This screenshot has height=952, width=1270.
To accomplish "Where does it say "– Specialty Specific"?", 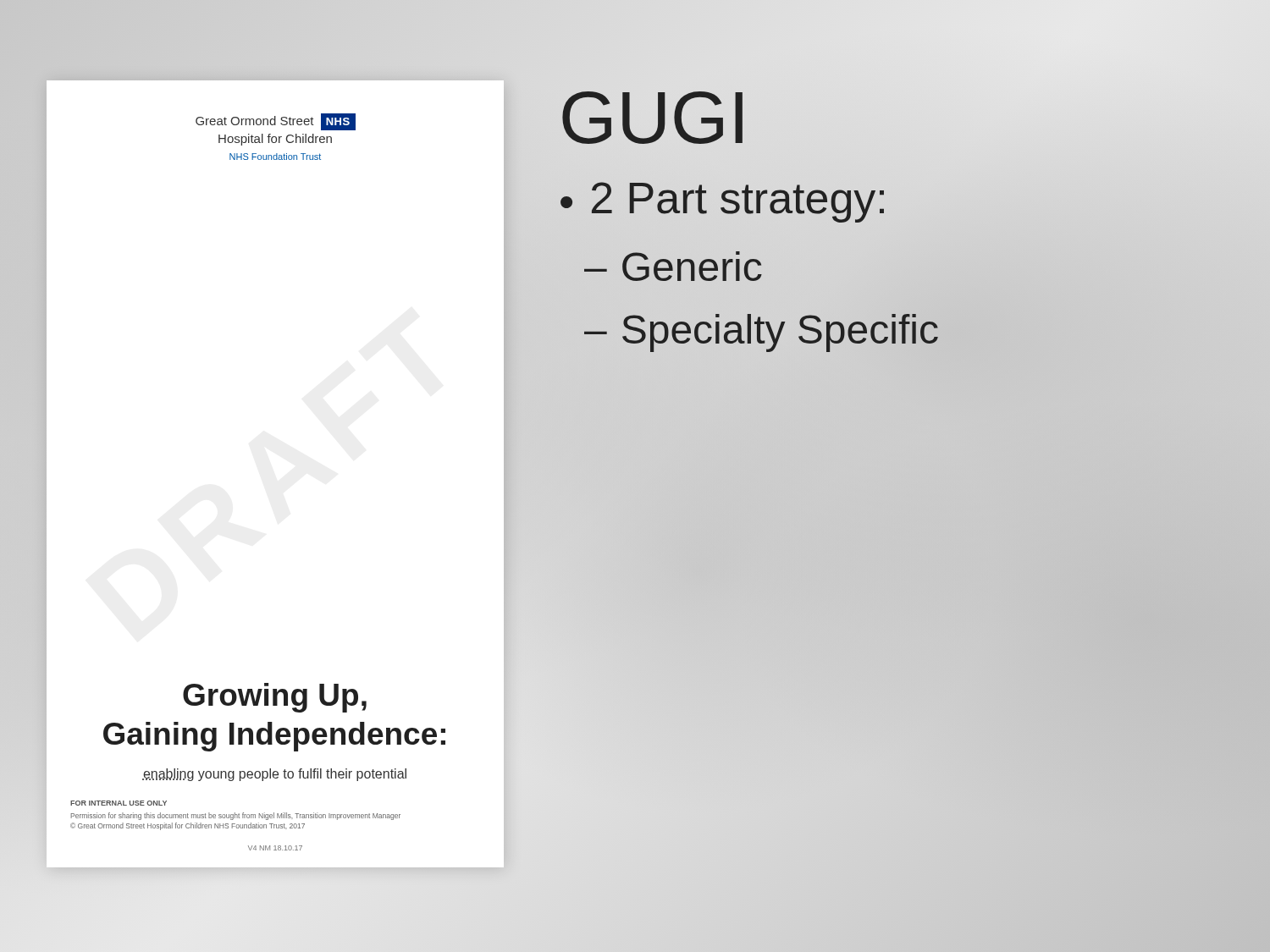I will (x=761, y=330).
